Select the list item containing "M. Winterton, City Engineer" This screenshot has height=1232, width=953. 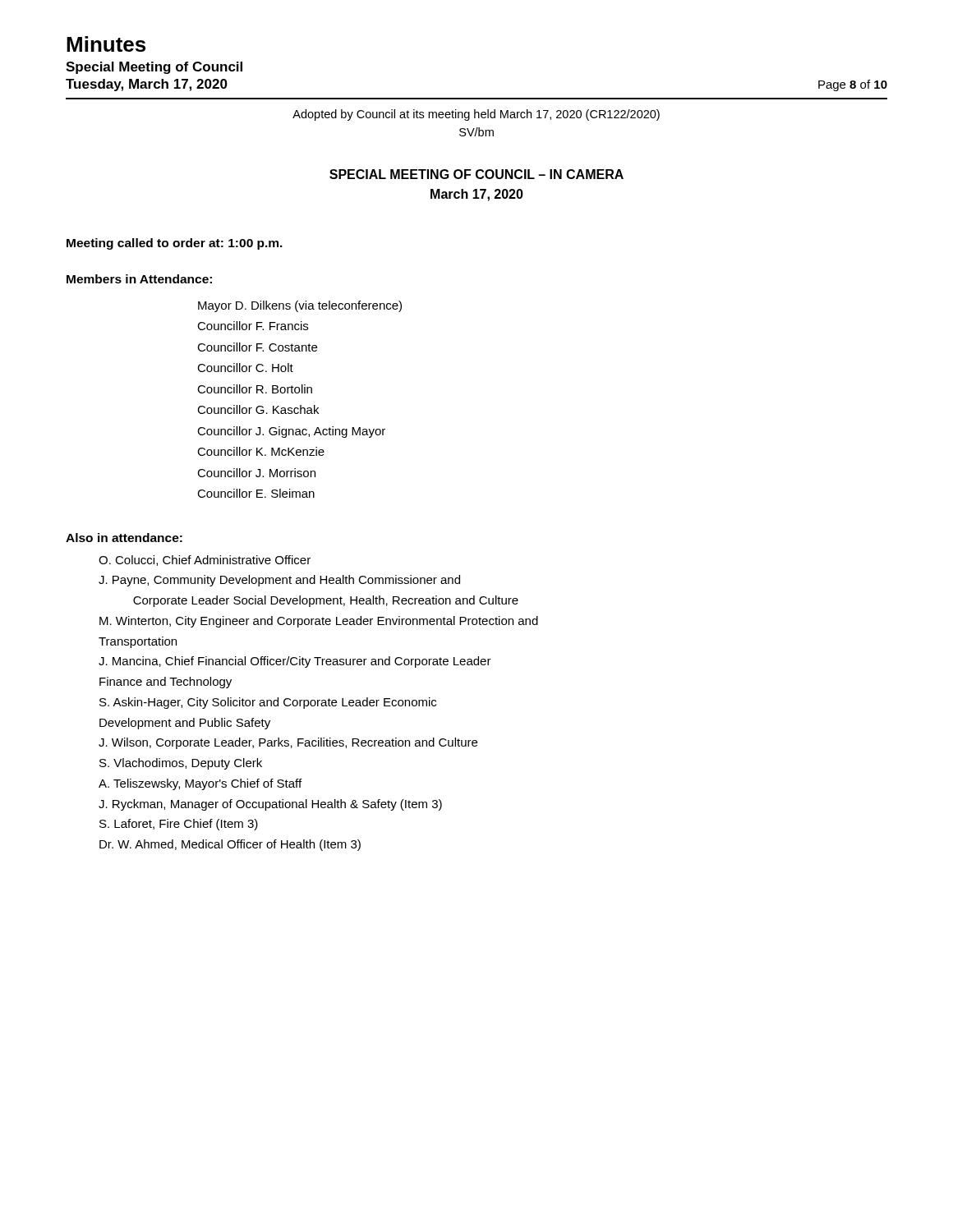pyautogui.click(x=318, y=630)
